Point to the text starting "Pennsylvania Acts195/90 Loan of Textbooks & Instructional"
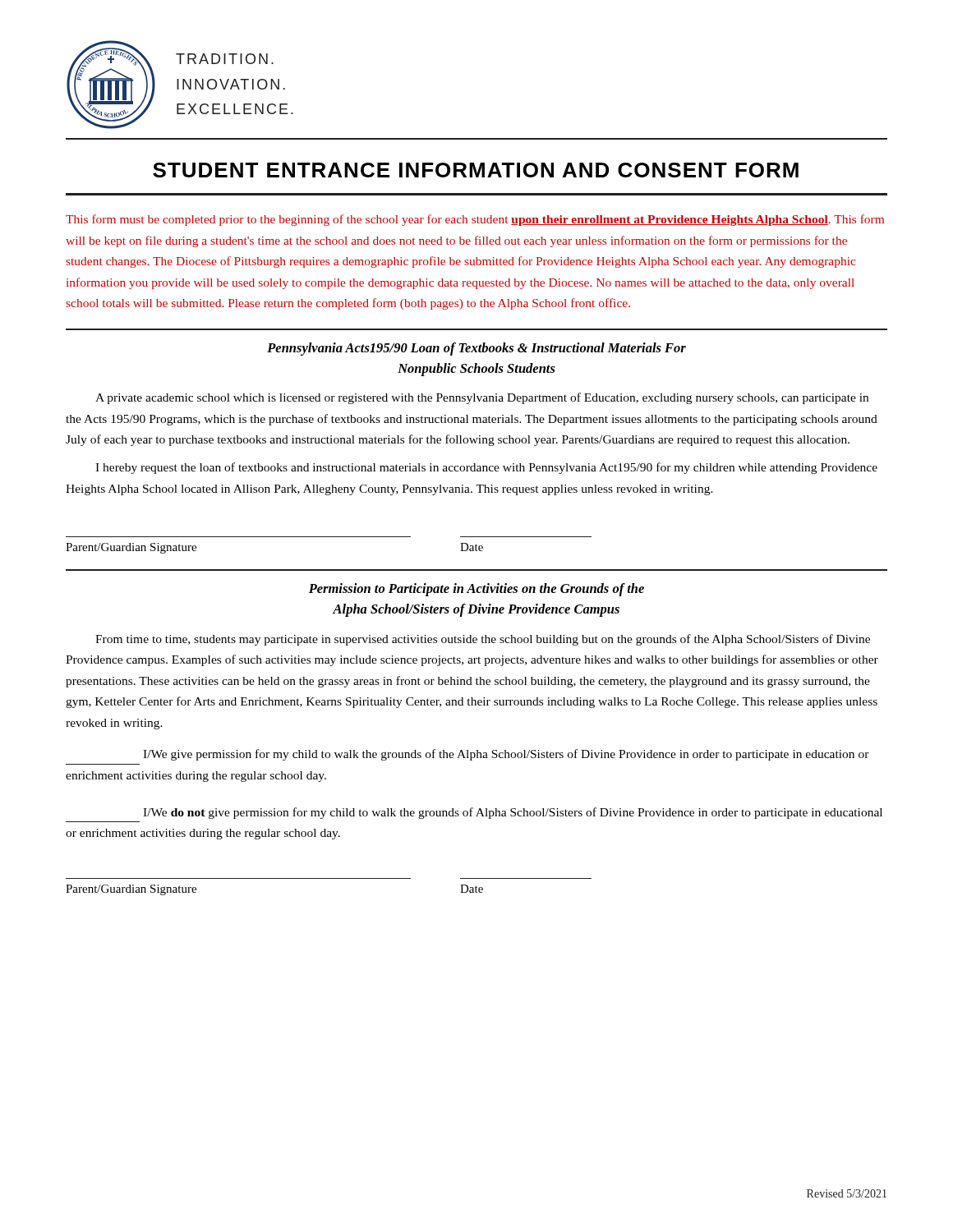The width and height of the screenshot is (953, 1232). pos(476,358)
